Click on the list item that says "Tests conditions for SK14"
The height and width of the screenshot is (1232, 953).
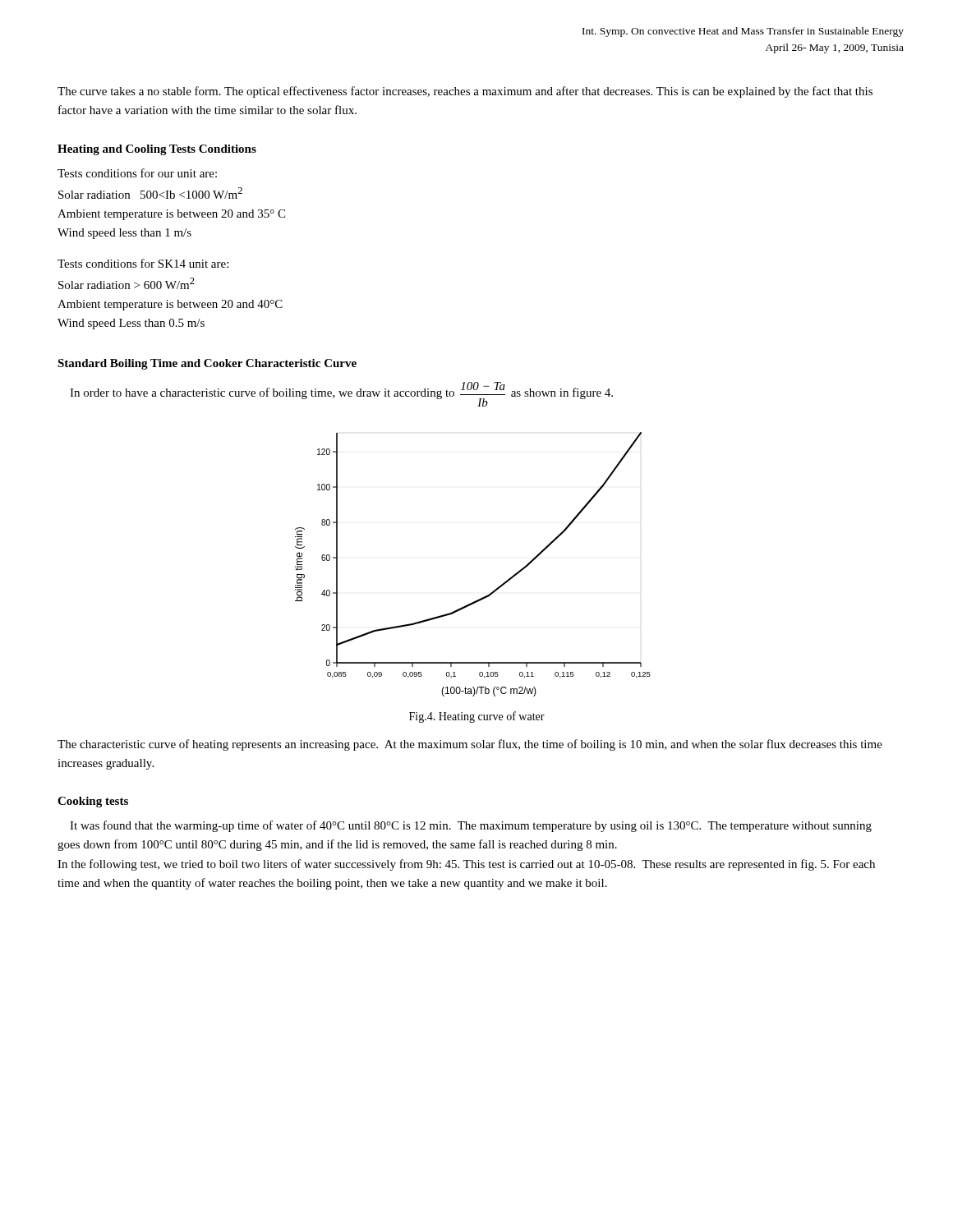143,263
